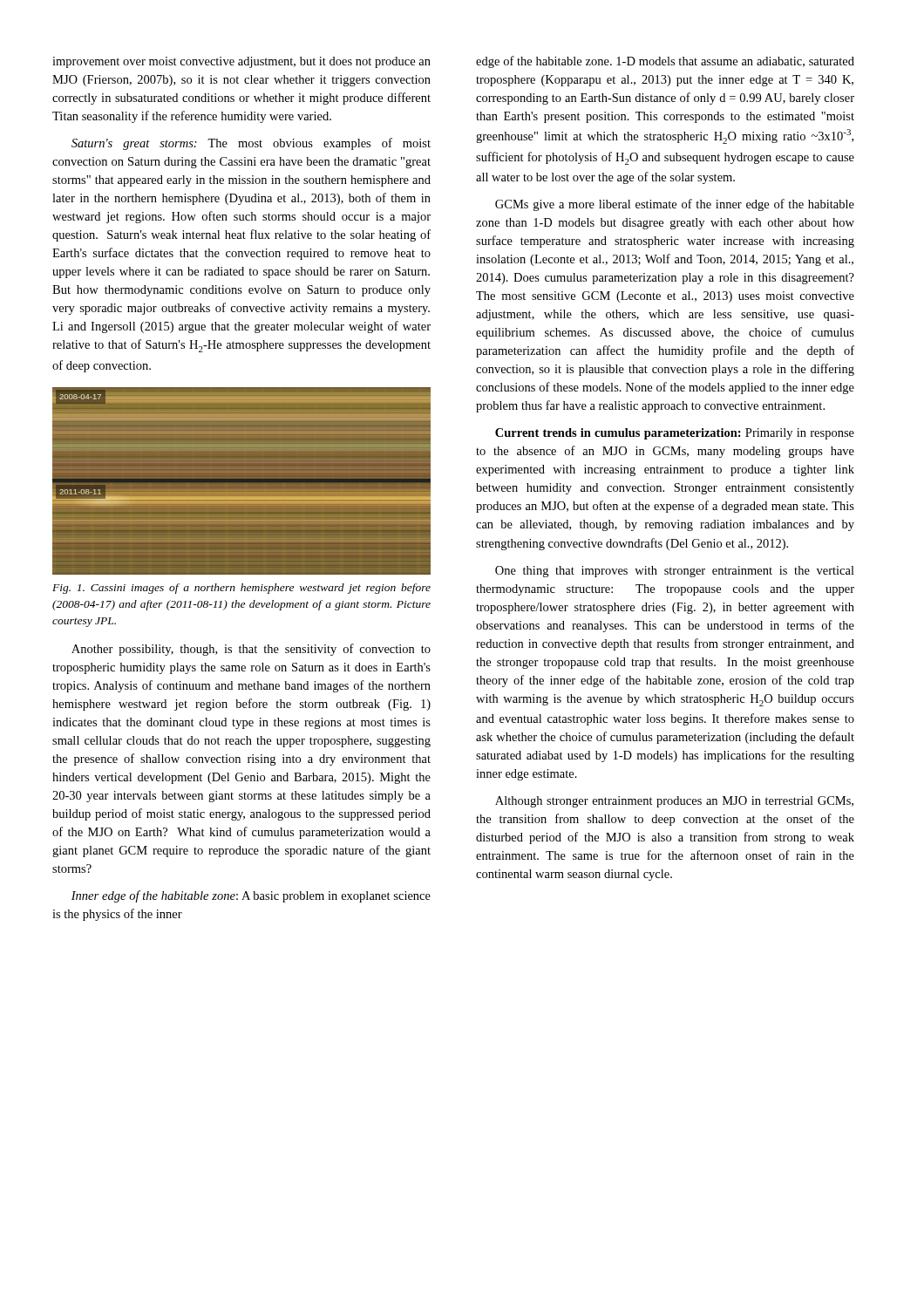Find the element starting "improvement over moist convective adjustment, but"
The image size is (924, 1308).
[241, 89]
